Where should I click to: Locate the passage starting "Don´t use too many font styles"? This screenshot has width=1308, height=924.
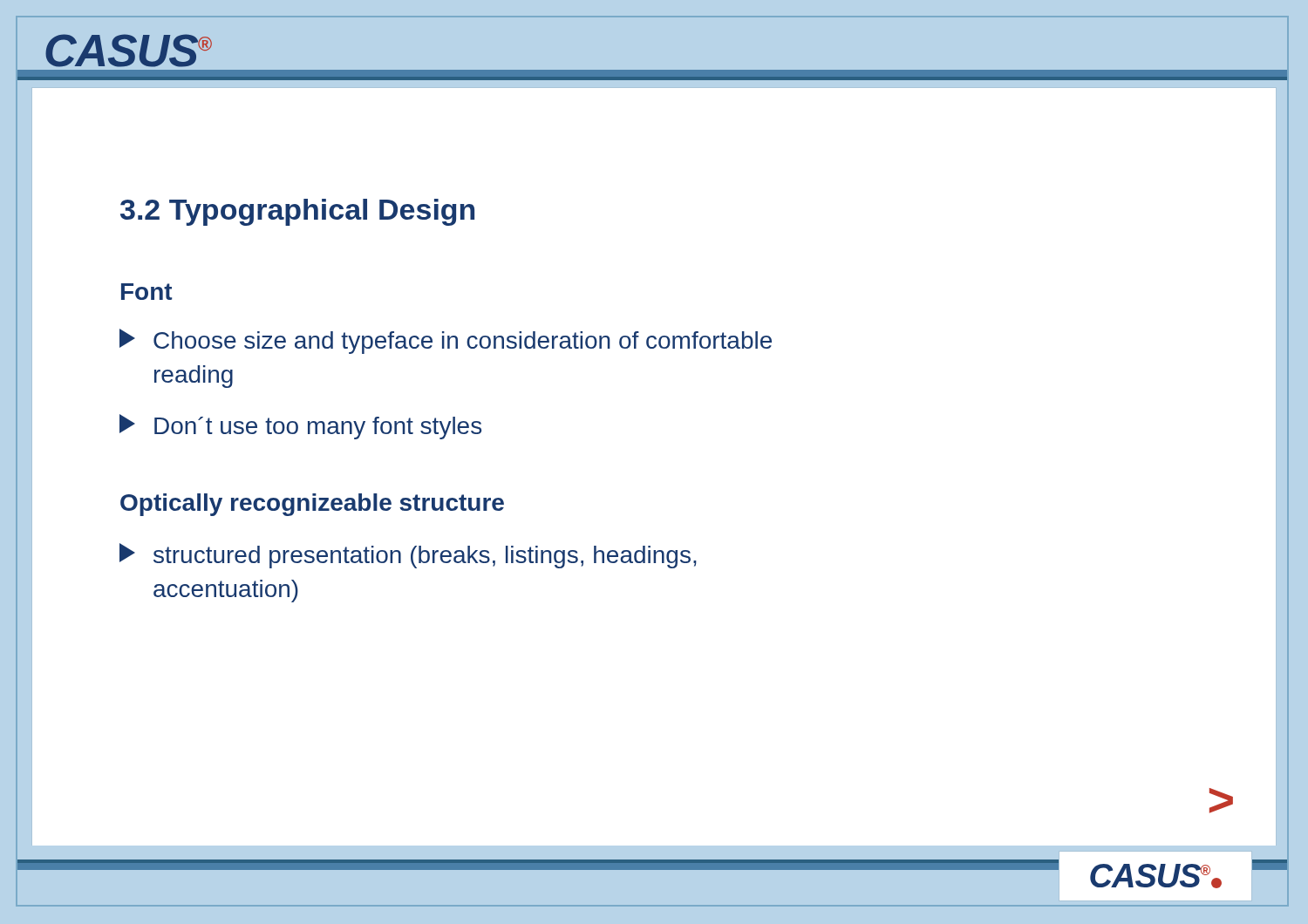[301, 426]
